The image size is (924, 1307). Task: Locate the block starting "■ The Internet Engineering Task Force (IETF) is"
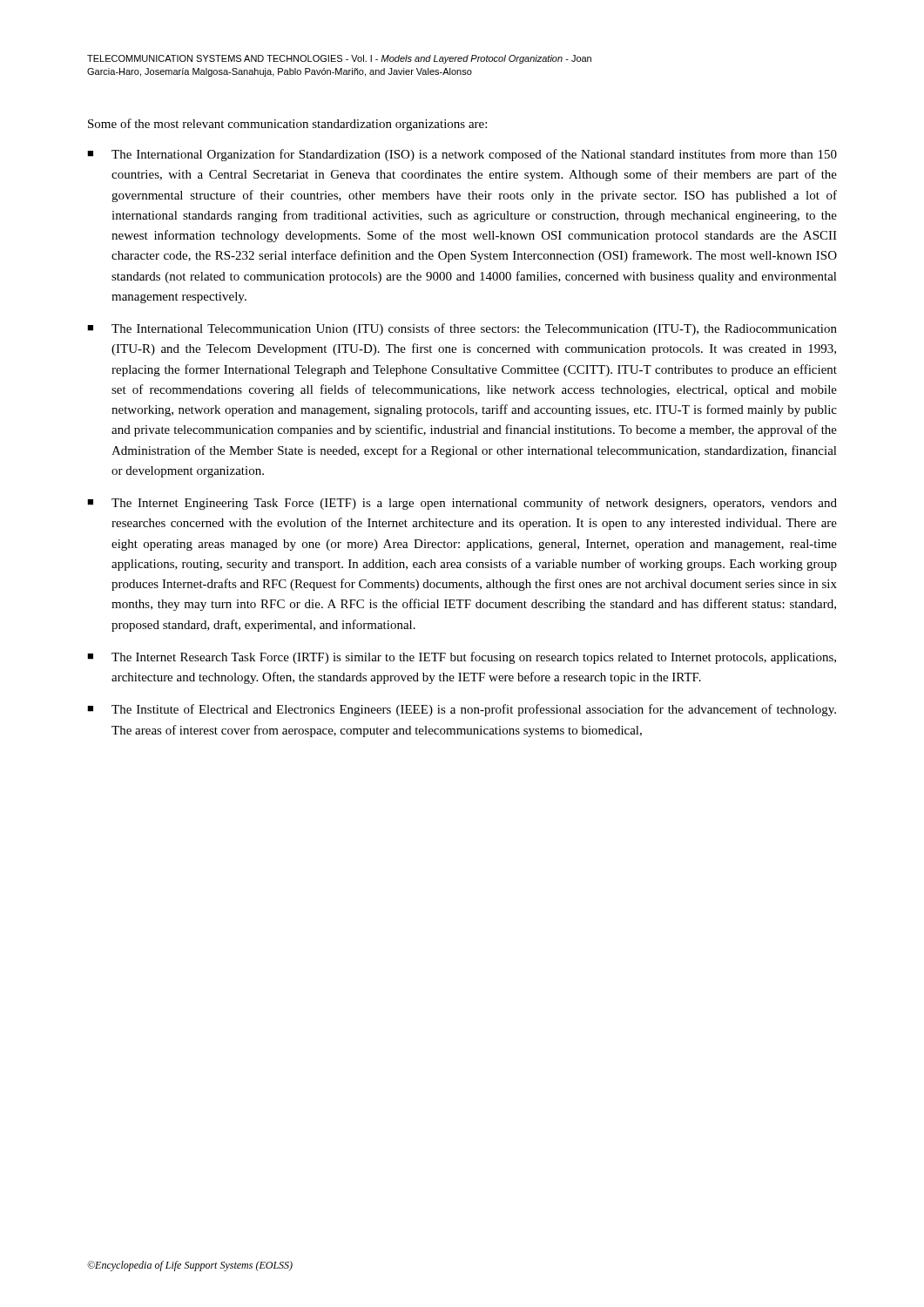click(x=462, y=564)
